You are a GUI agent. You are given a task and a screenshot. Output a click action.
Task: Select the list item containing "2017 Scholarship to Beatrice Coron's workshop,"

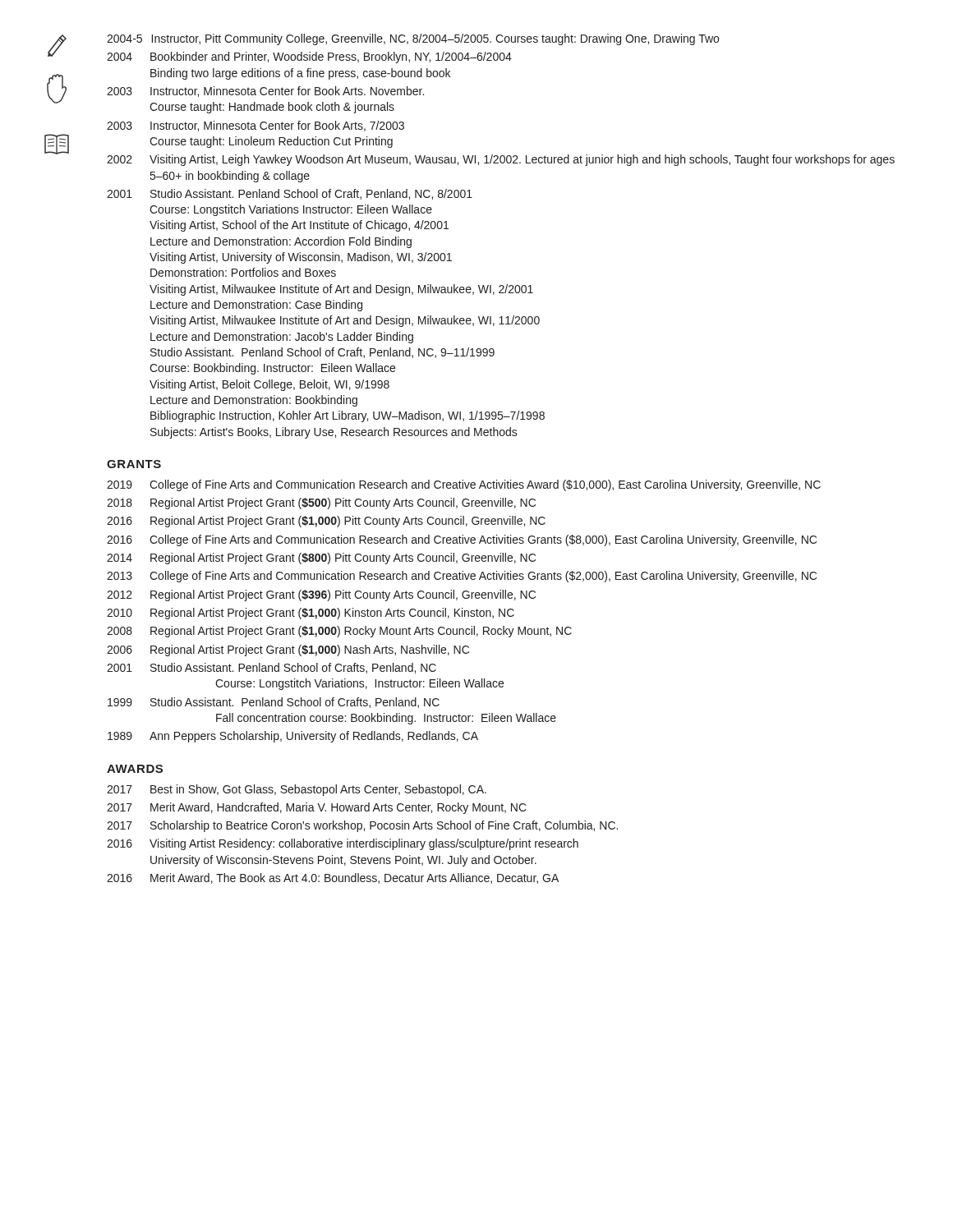pyautogui.click(x=505, y=826)
